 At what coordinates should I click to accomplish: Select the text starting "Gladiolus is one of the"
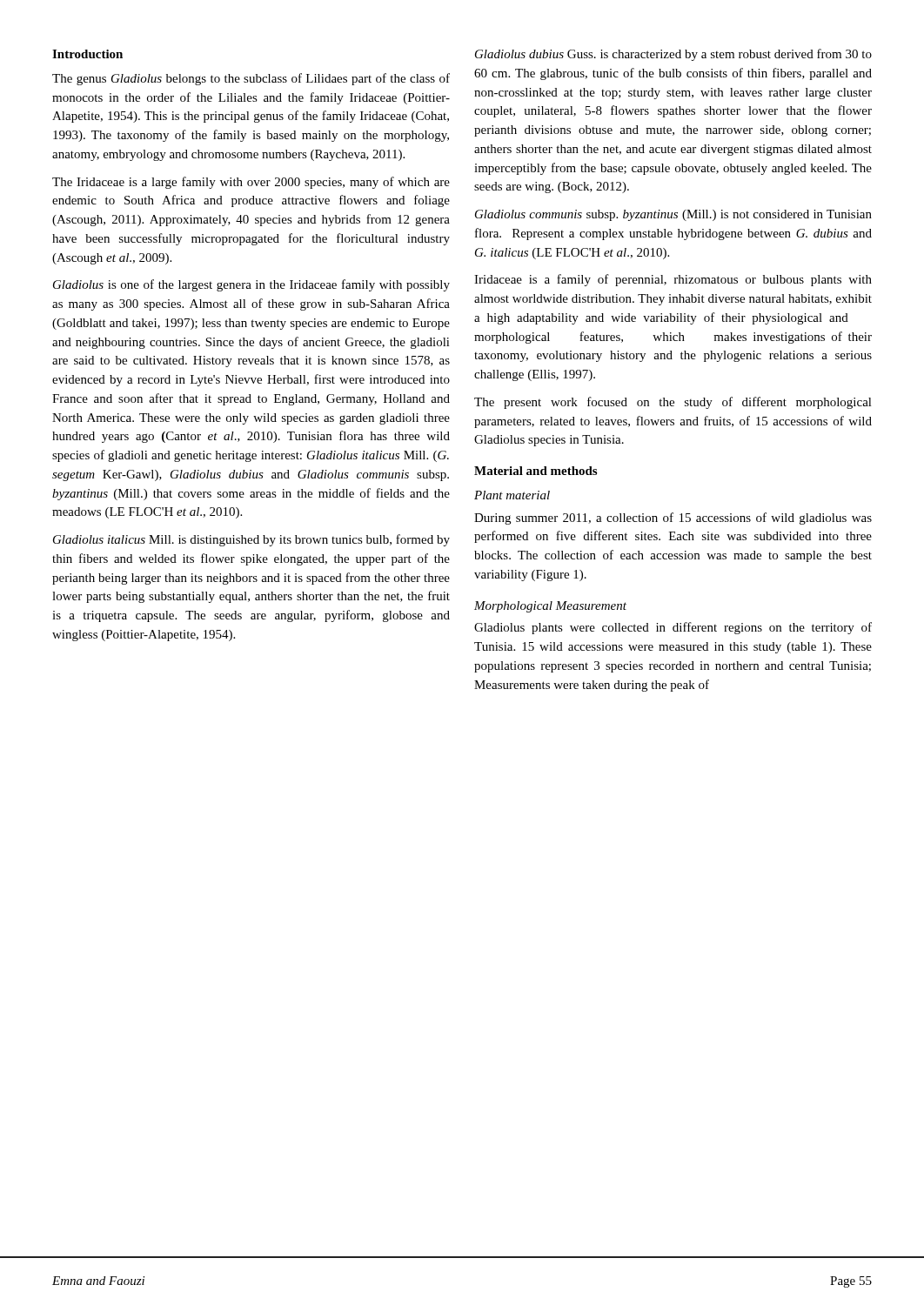[251, 399]
